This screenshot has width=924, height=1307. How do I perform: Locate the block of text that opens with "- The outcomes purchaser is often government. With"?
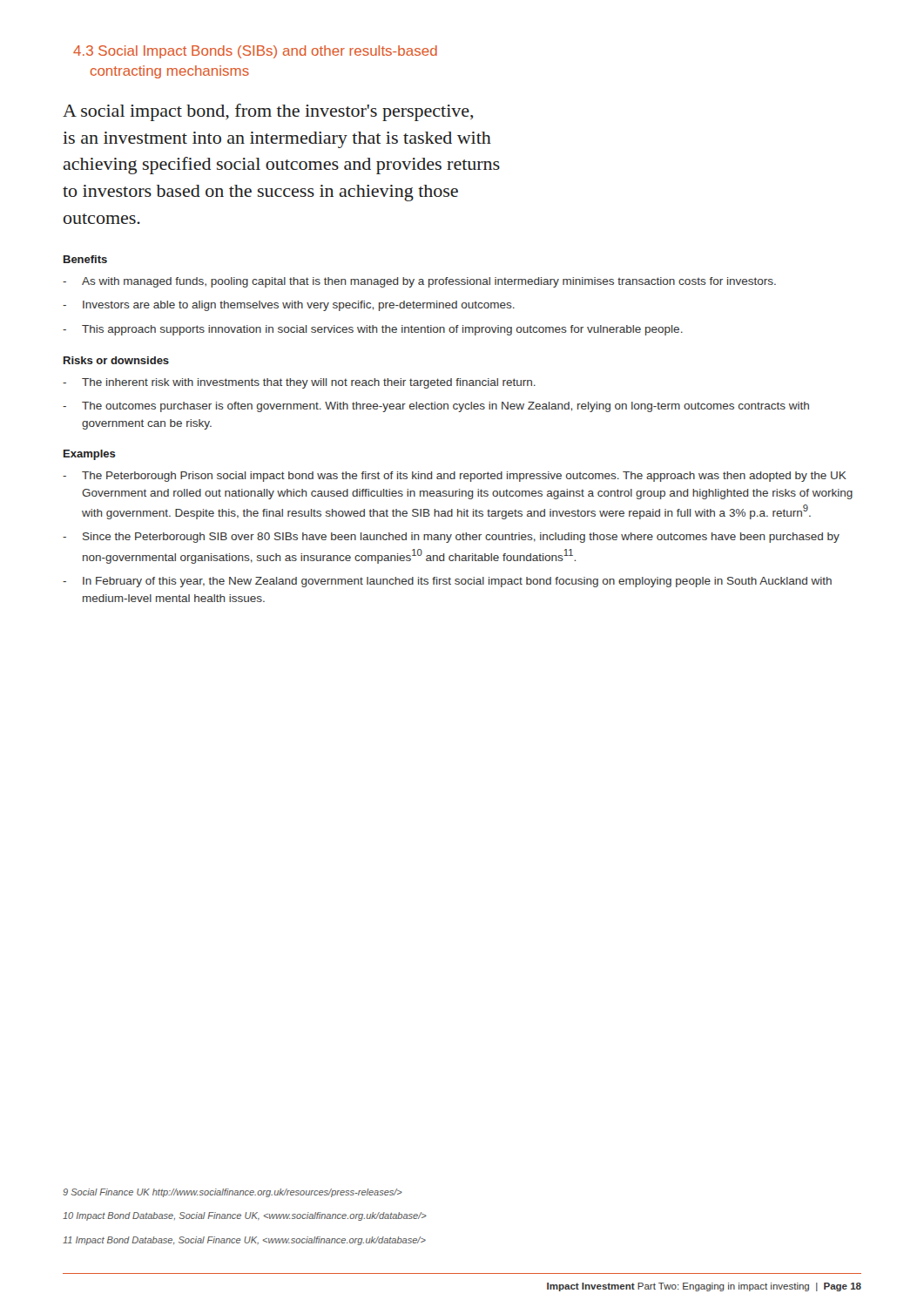click(462, 415)
